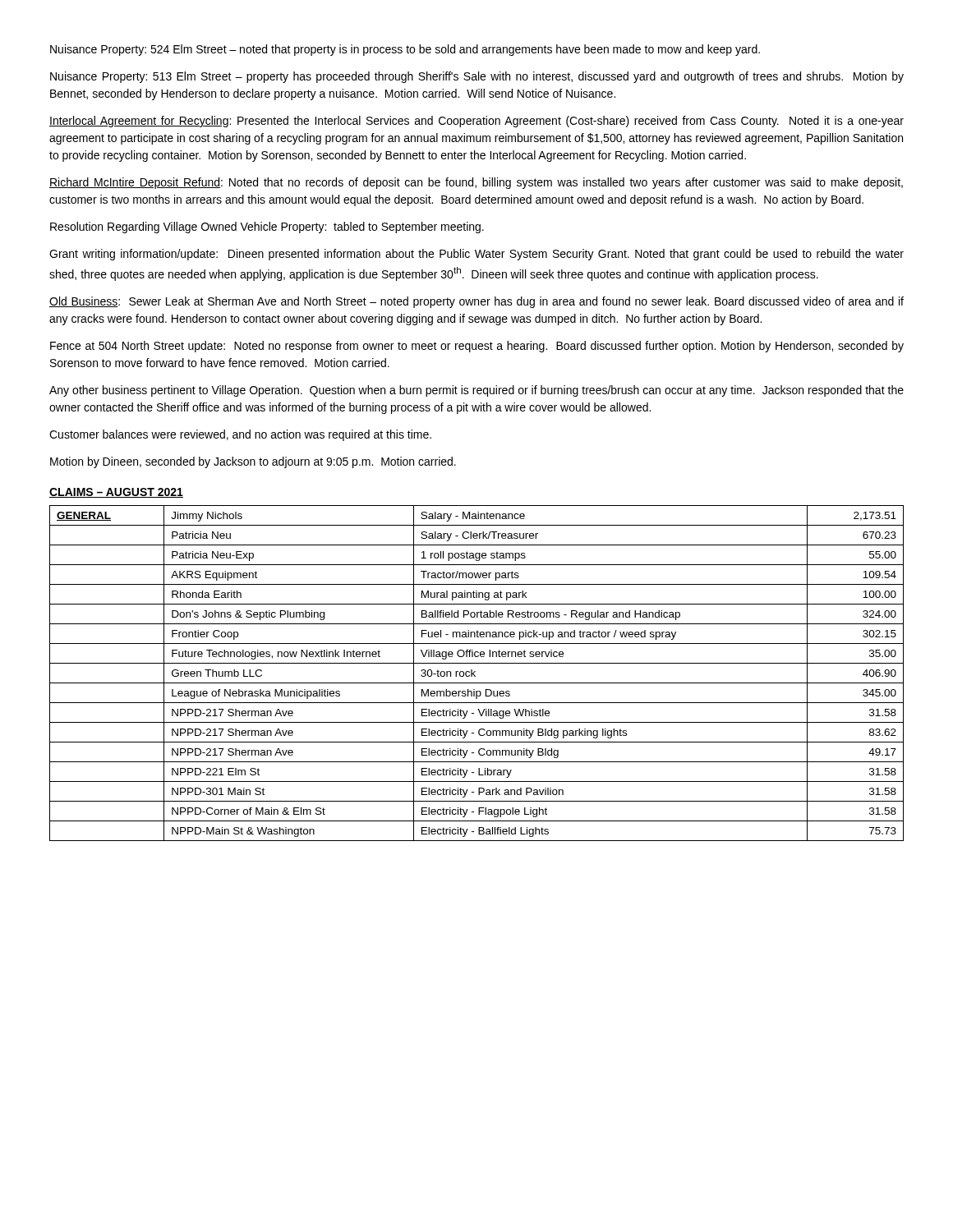Locate the element starting "Fence at 504"
This screenshot has height=1232, width=953.
476,354
